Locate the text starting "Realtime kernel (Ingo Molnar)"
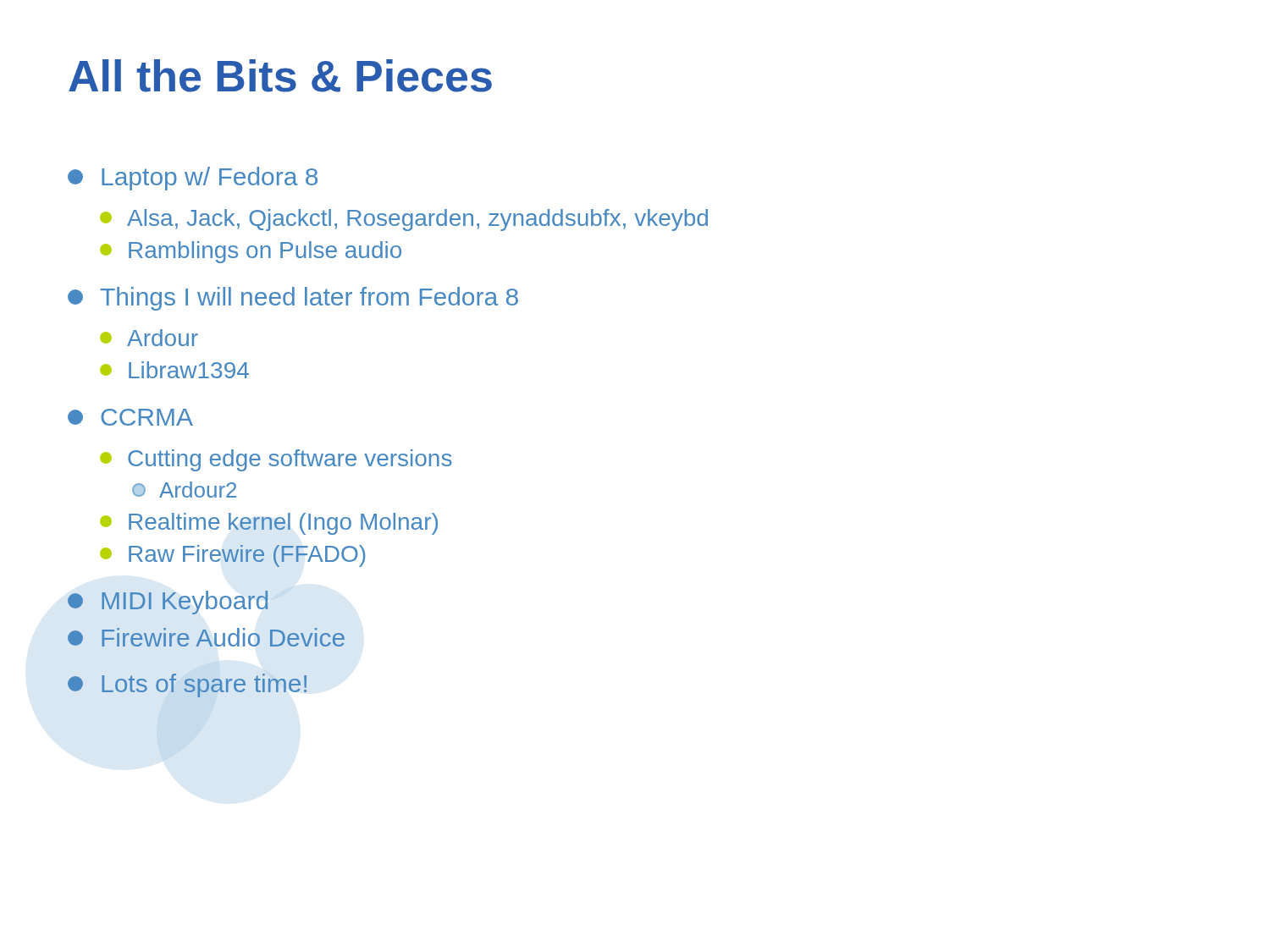Image resolution: width=1270 pixels, height=952 pixels. (270, 522)
